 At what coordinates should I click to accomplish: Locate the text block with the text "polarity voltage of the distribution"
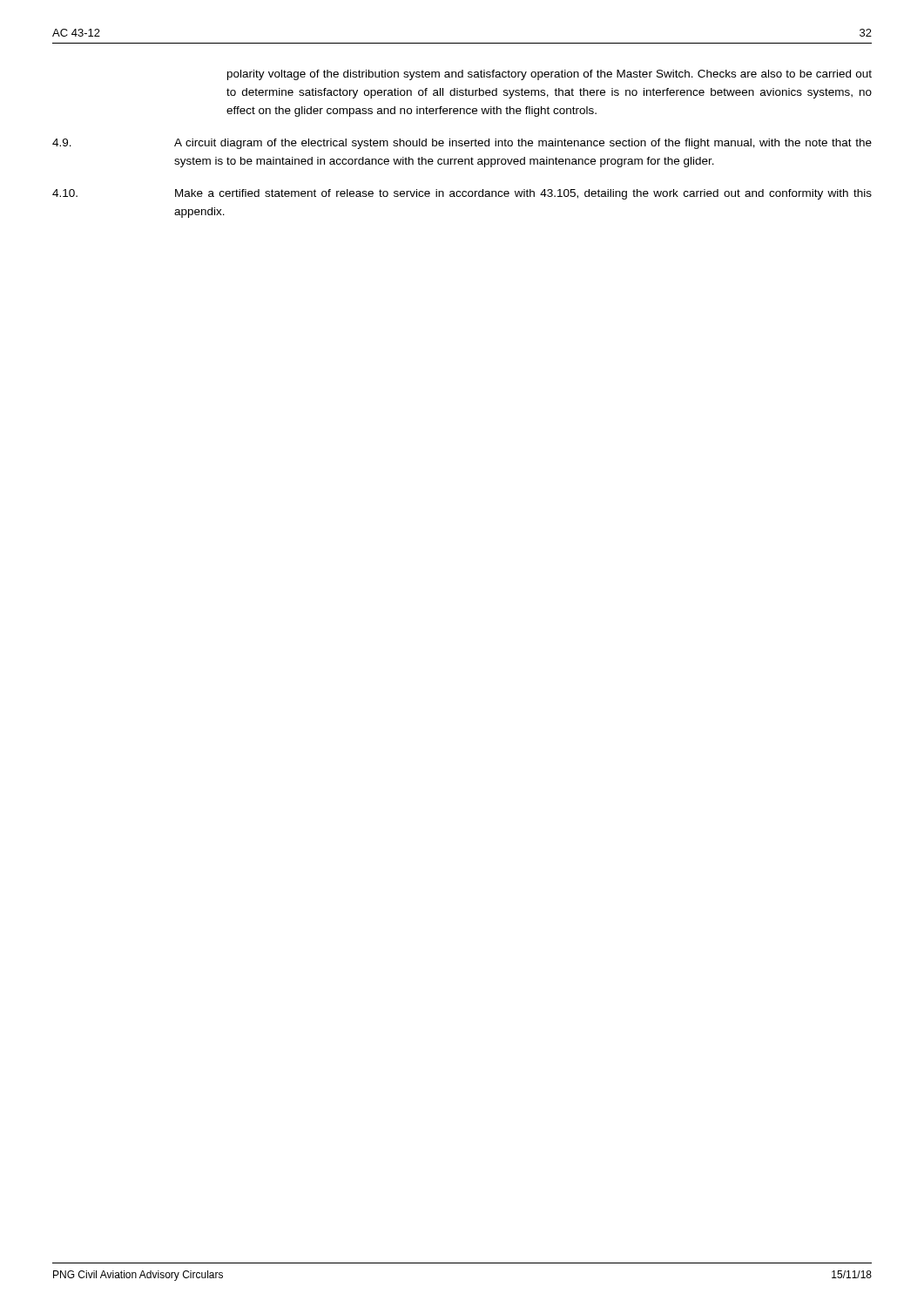pos(549,92)
